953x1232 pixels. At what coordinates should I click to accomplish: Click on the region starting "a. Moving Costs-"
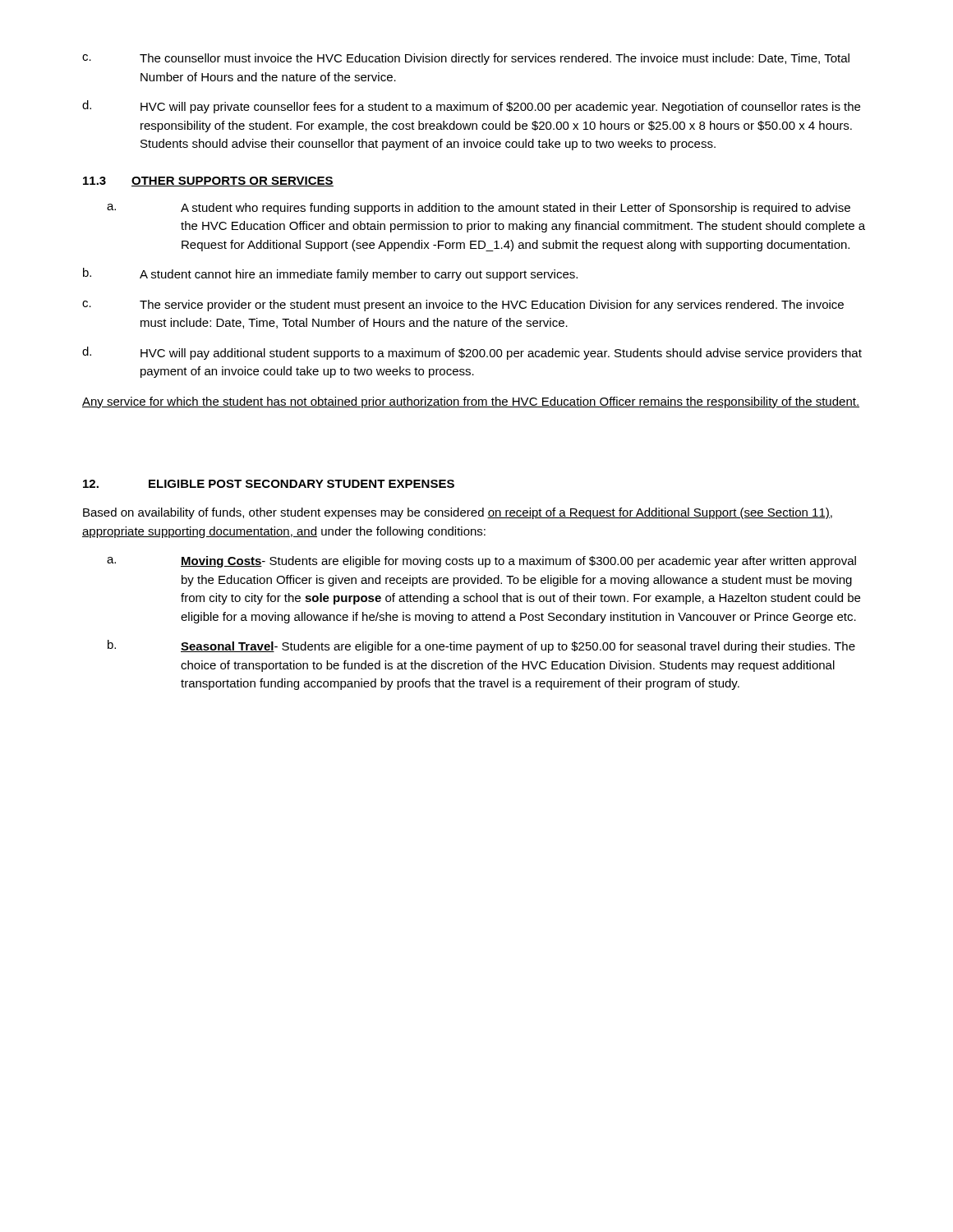click(489, 589)
